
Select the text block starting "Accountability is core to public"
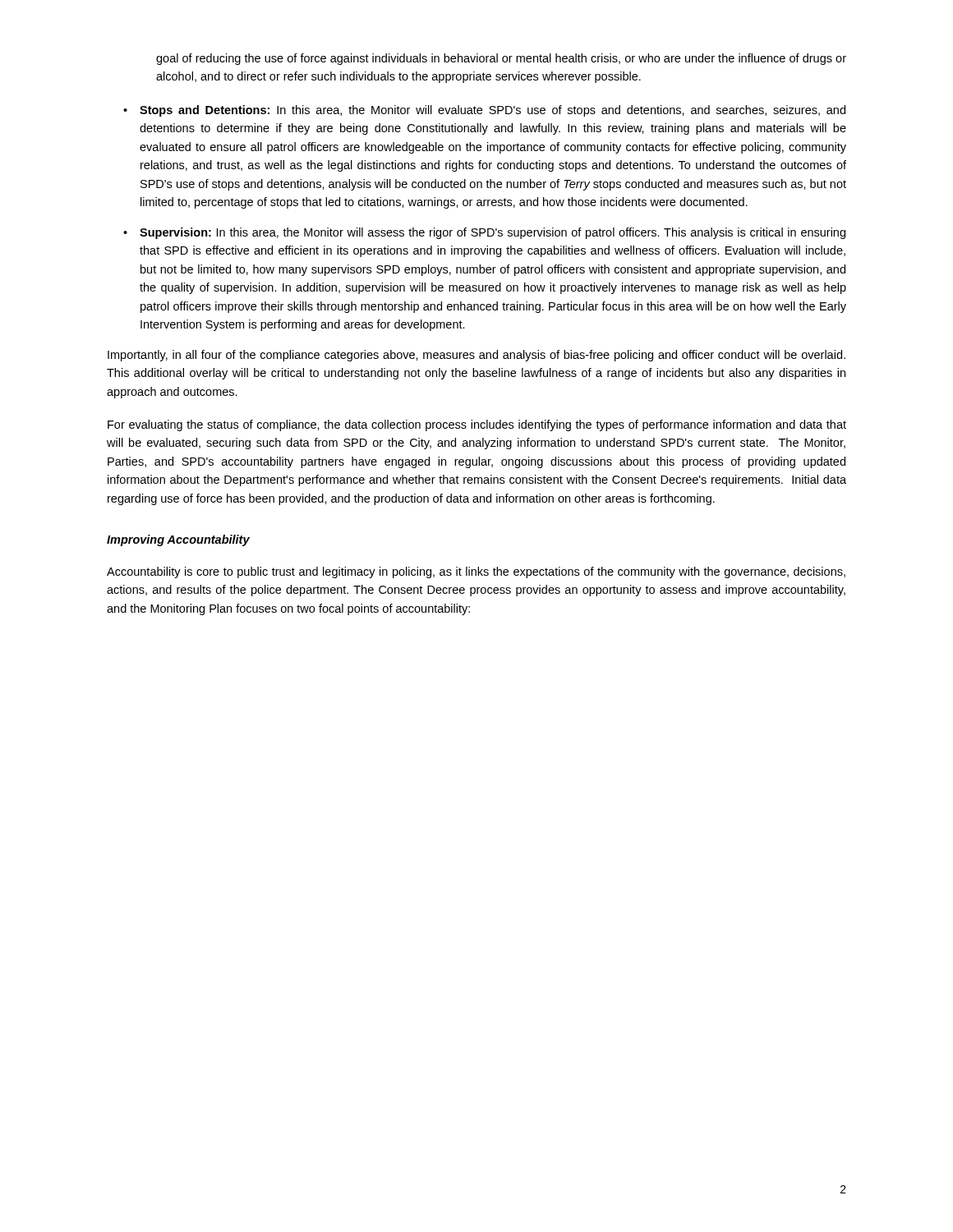pos(476,590)
